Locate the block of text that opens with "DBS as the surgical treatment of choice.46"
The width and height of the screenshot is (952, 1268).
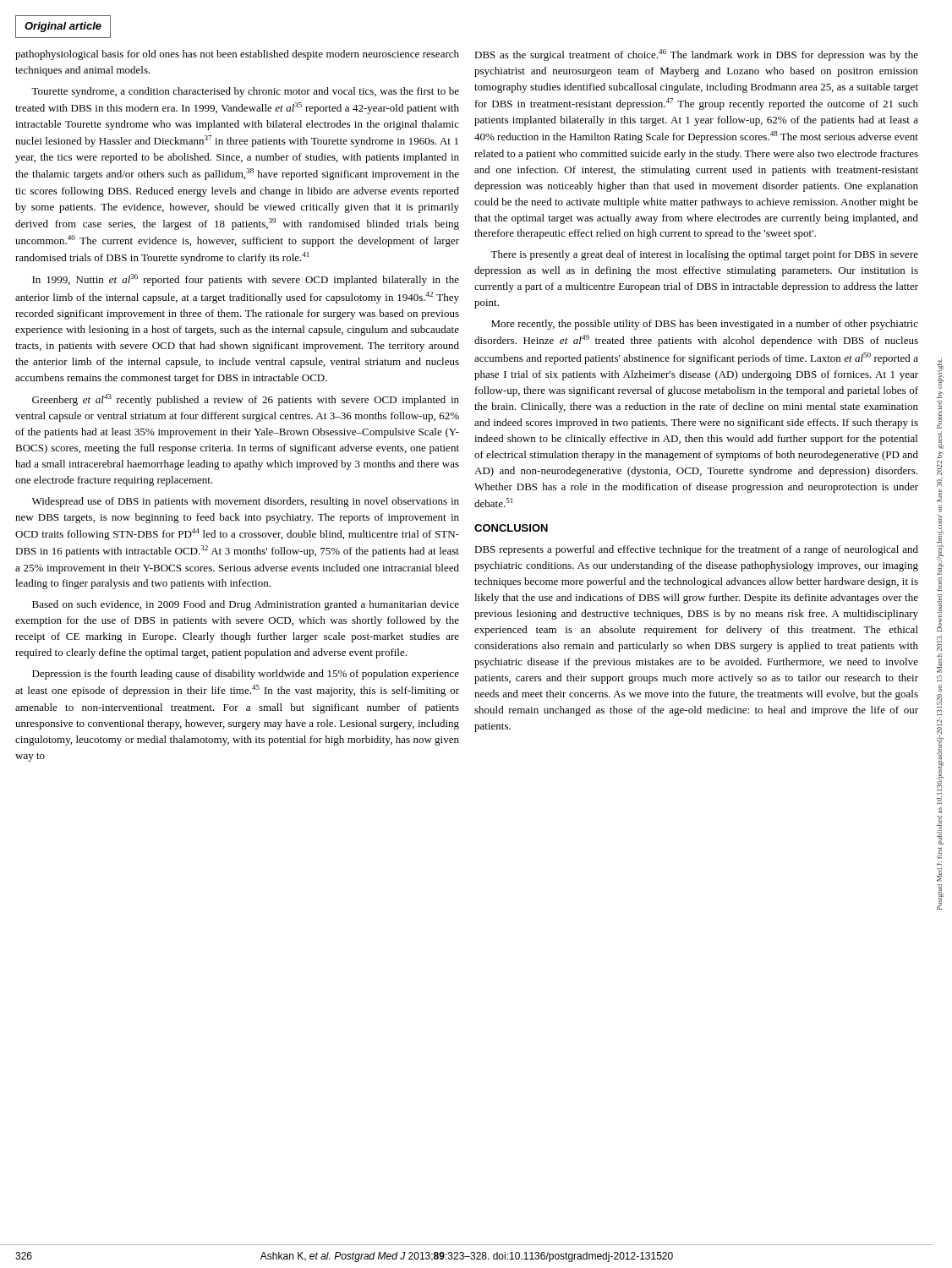[696, 390]
